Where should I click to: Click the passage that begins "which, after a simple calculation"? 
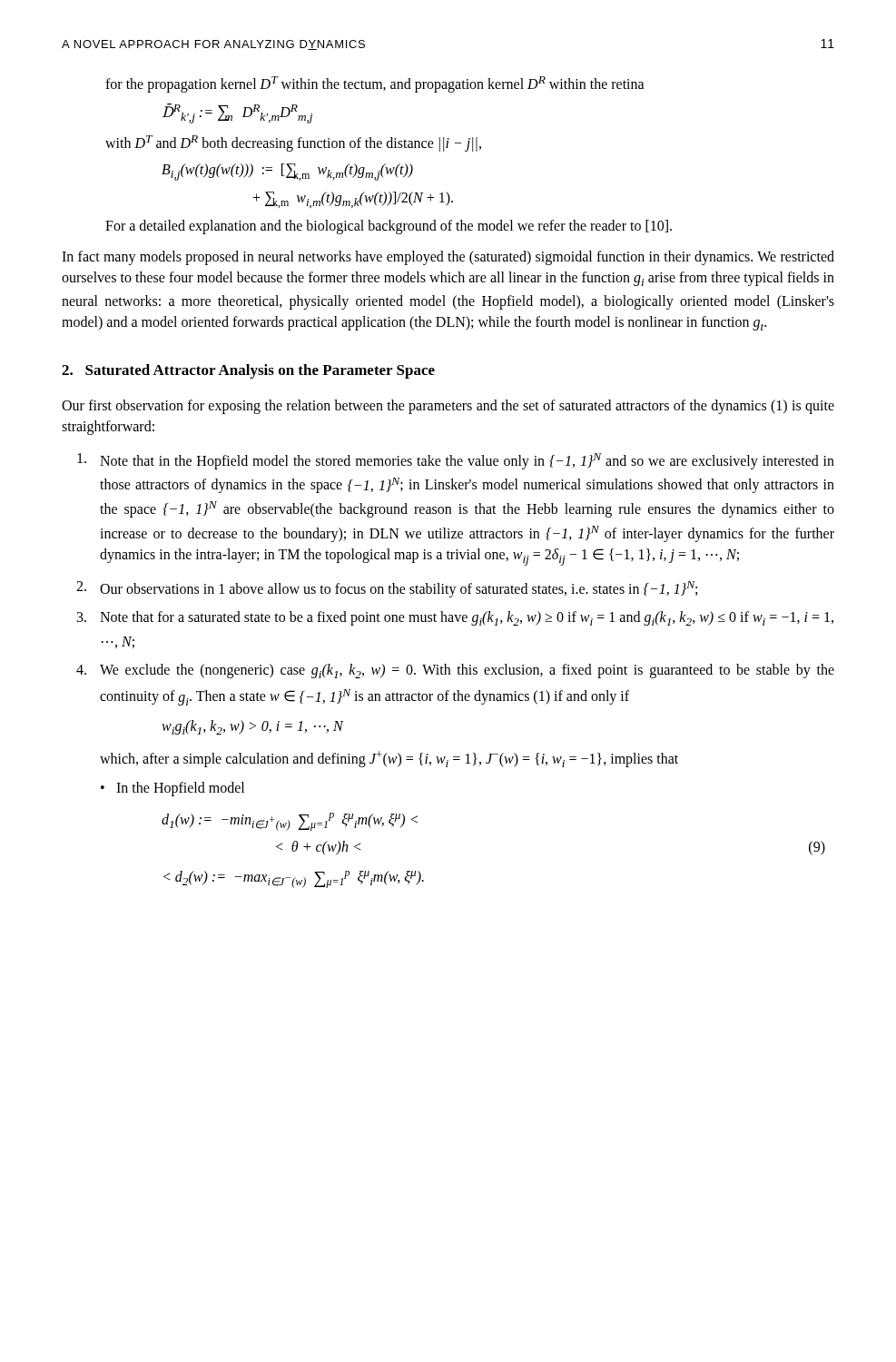point(389,758)
